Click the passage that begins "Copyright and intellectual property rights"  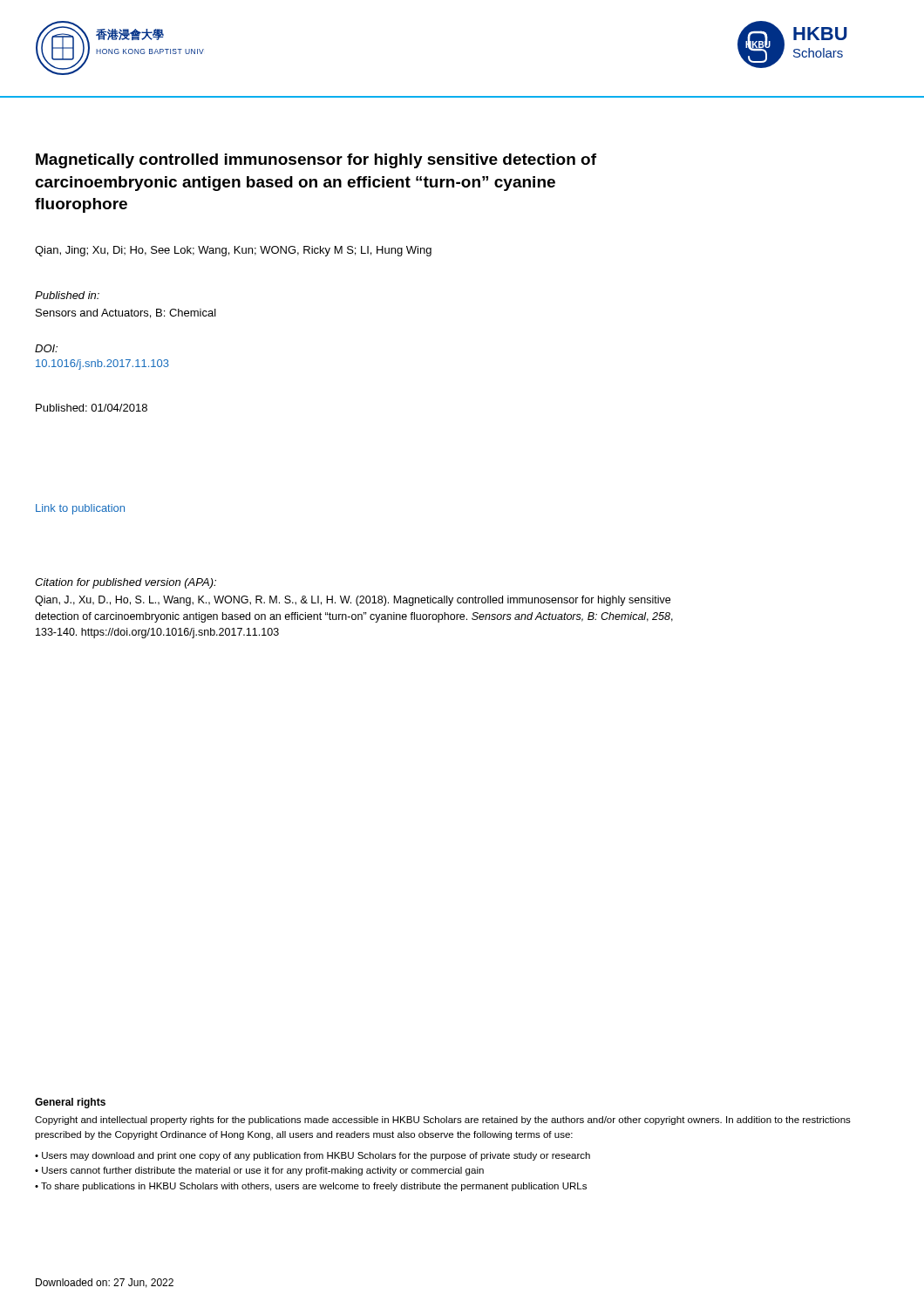443,1127
